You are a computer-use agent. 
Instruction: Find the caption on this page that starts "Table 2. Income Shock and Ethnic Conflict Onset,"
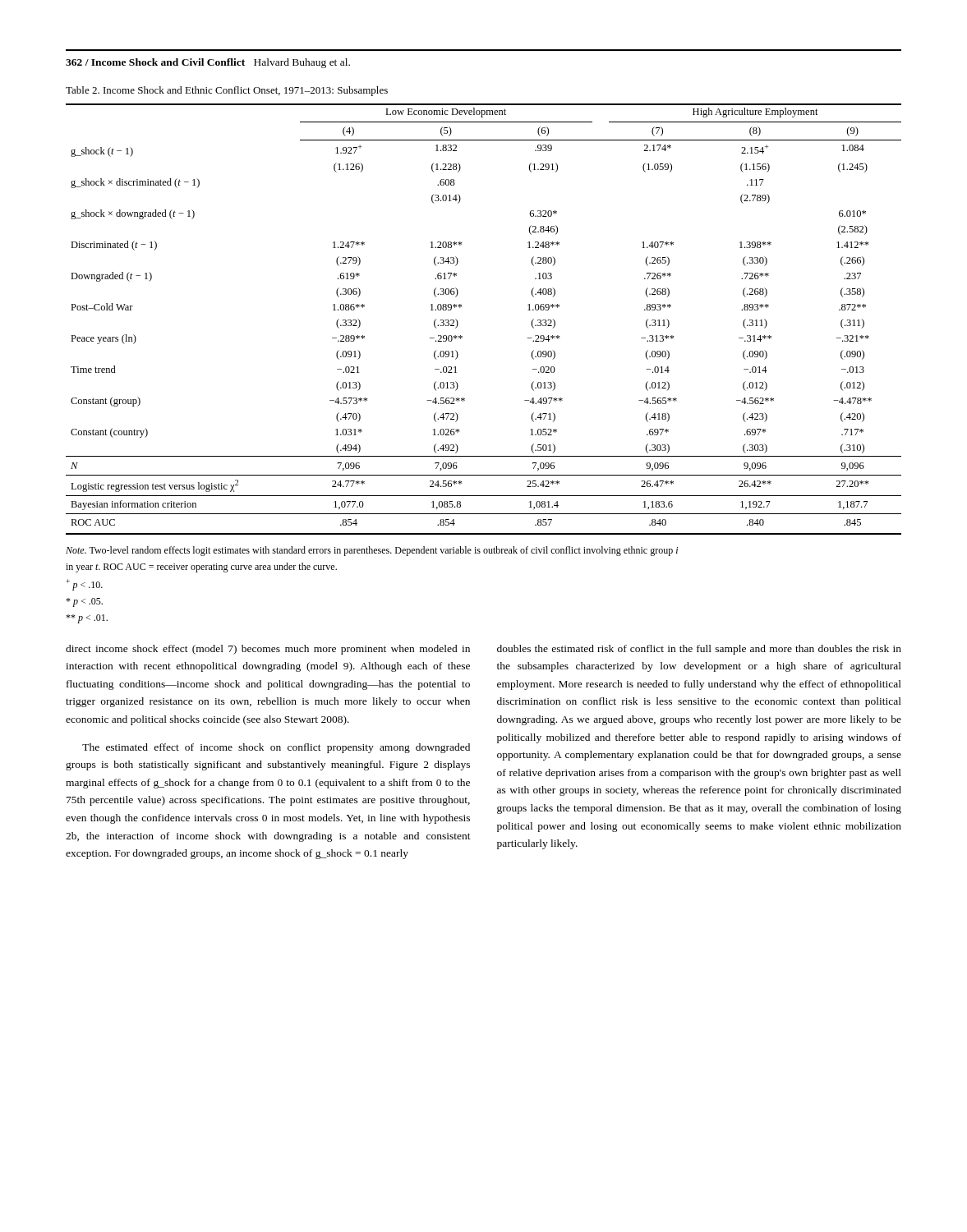click(227, 90)
